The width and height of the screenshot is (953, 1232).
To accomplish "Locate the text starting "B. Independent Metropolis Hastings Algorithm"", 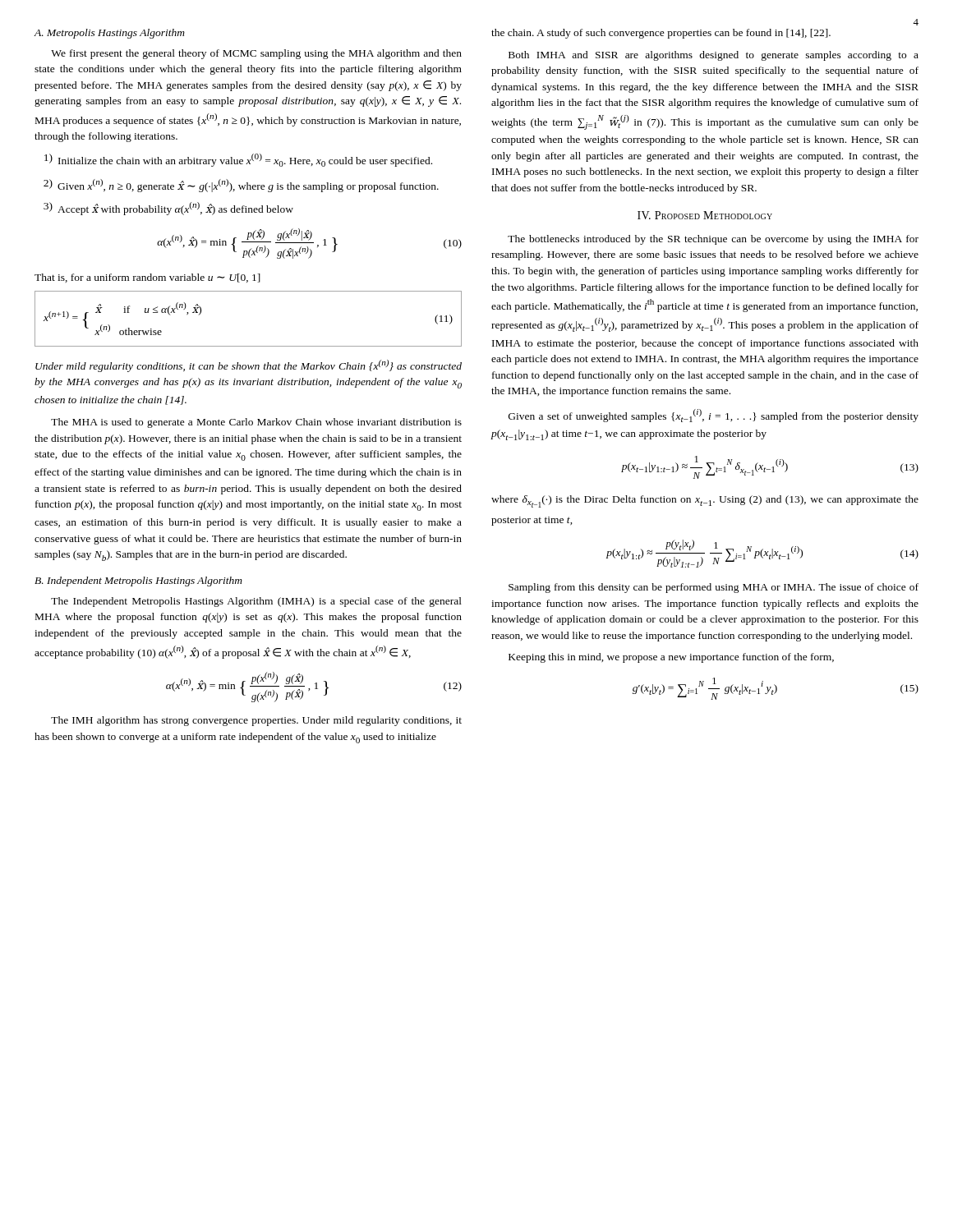I will click(138, 581).
